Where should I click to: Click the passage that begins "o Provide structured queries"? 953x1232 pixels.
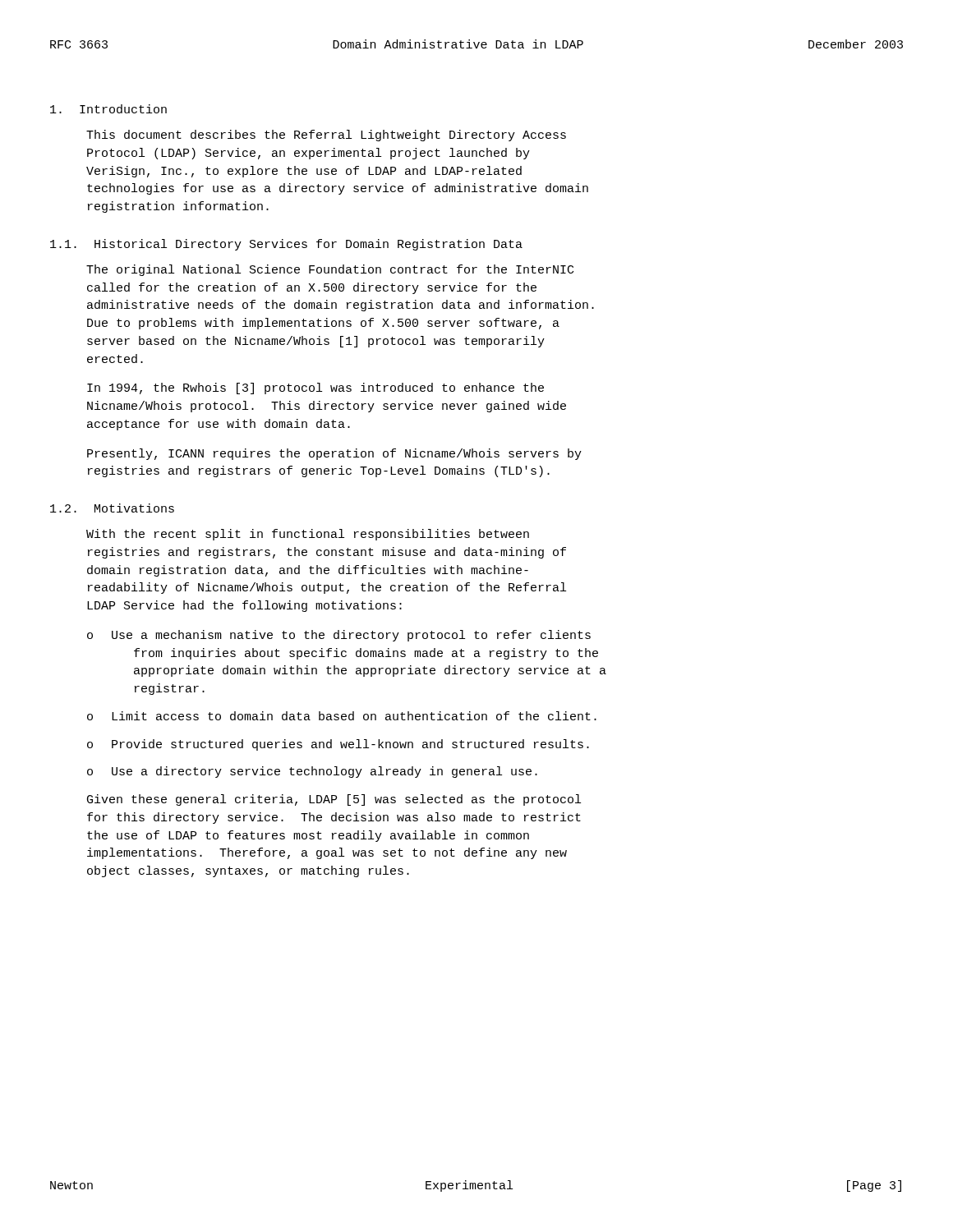pos(495,745)
